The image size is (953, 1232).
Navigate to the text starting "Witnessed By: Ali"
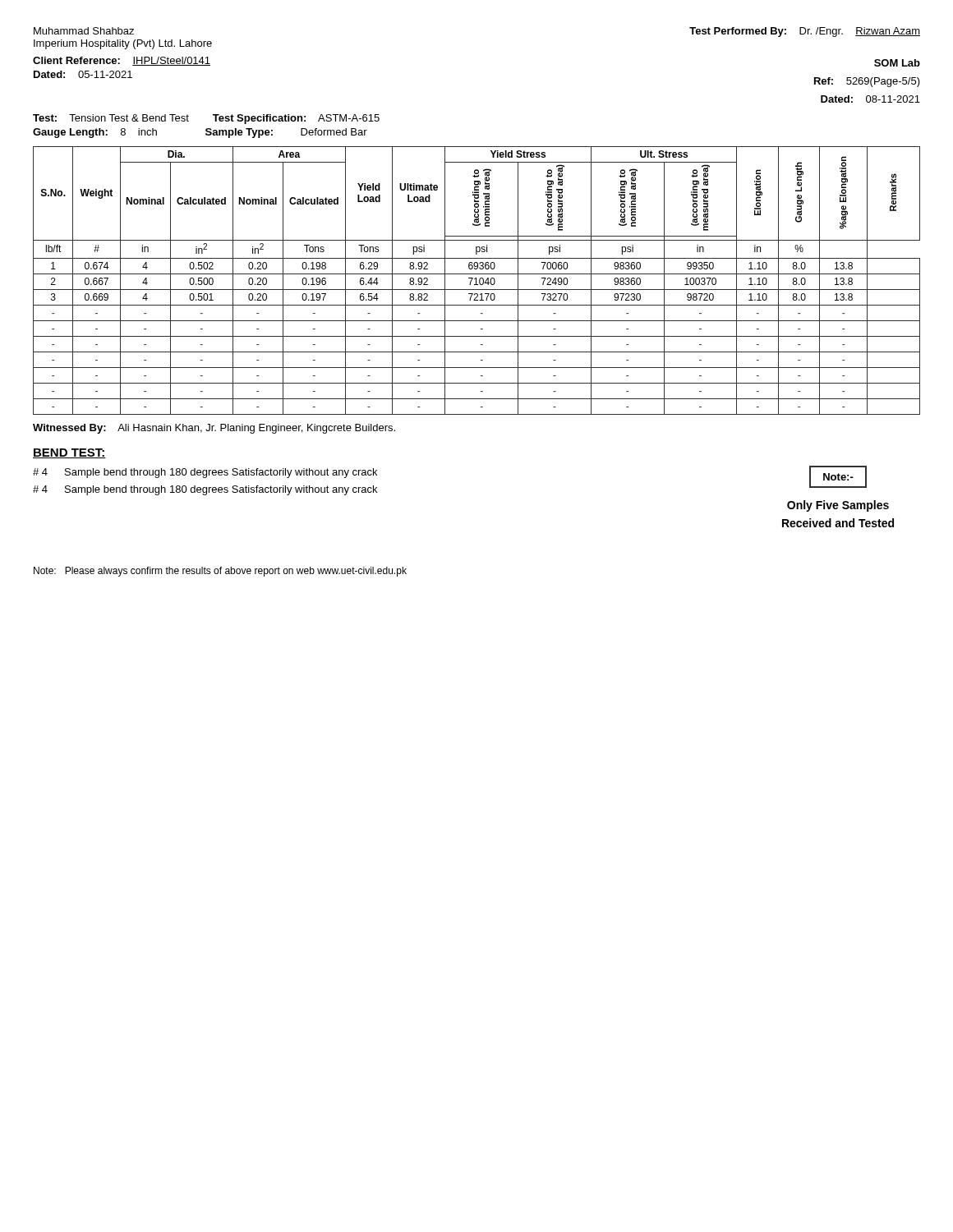214,427
